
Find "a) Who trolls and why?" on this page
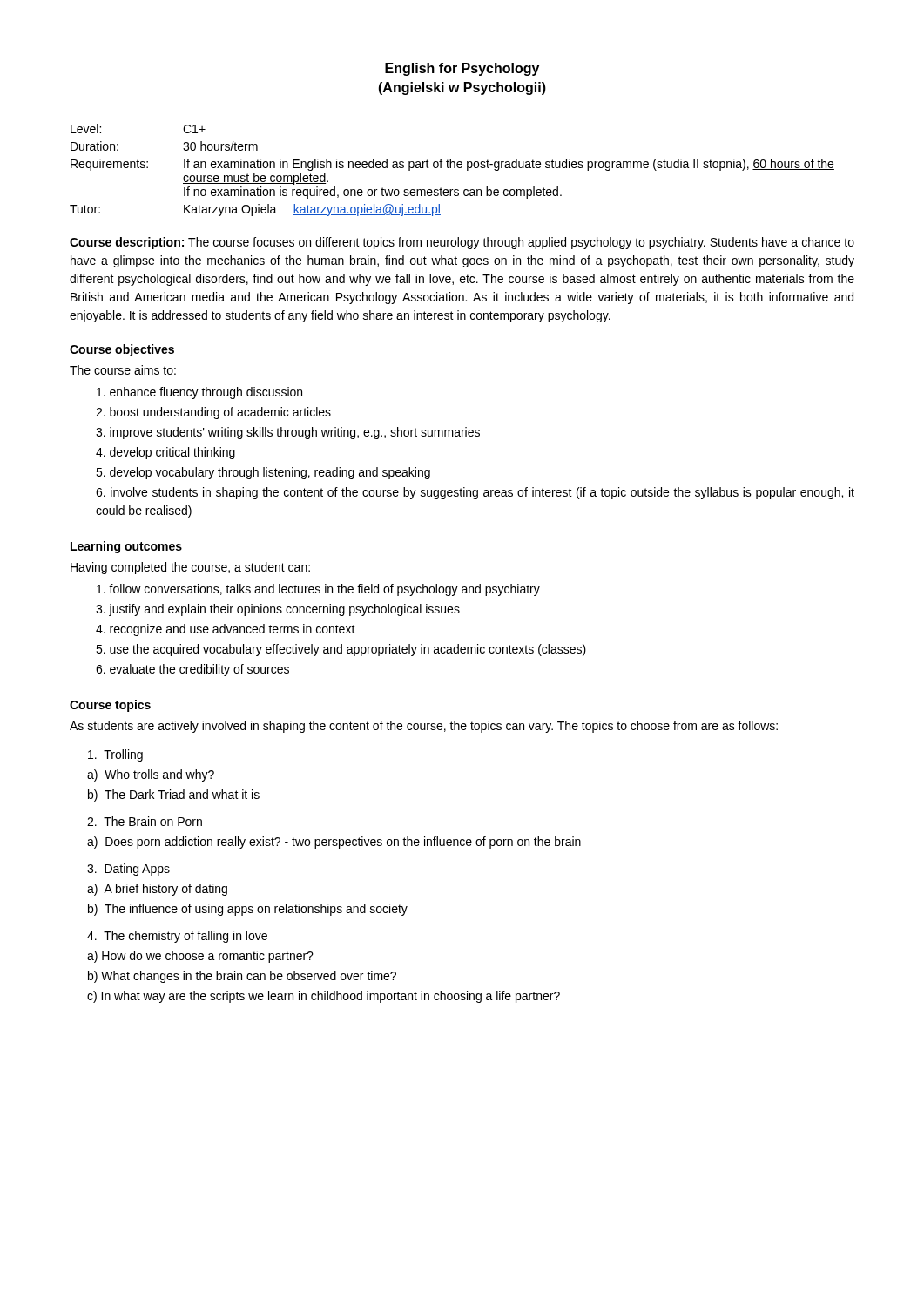point(151,775)
